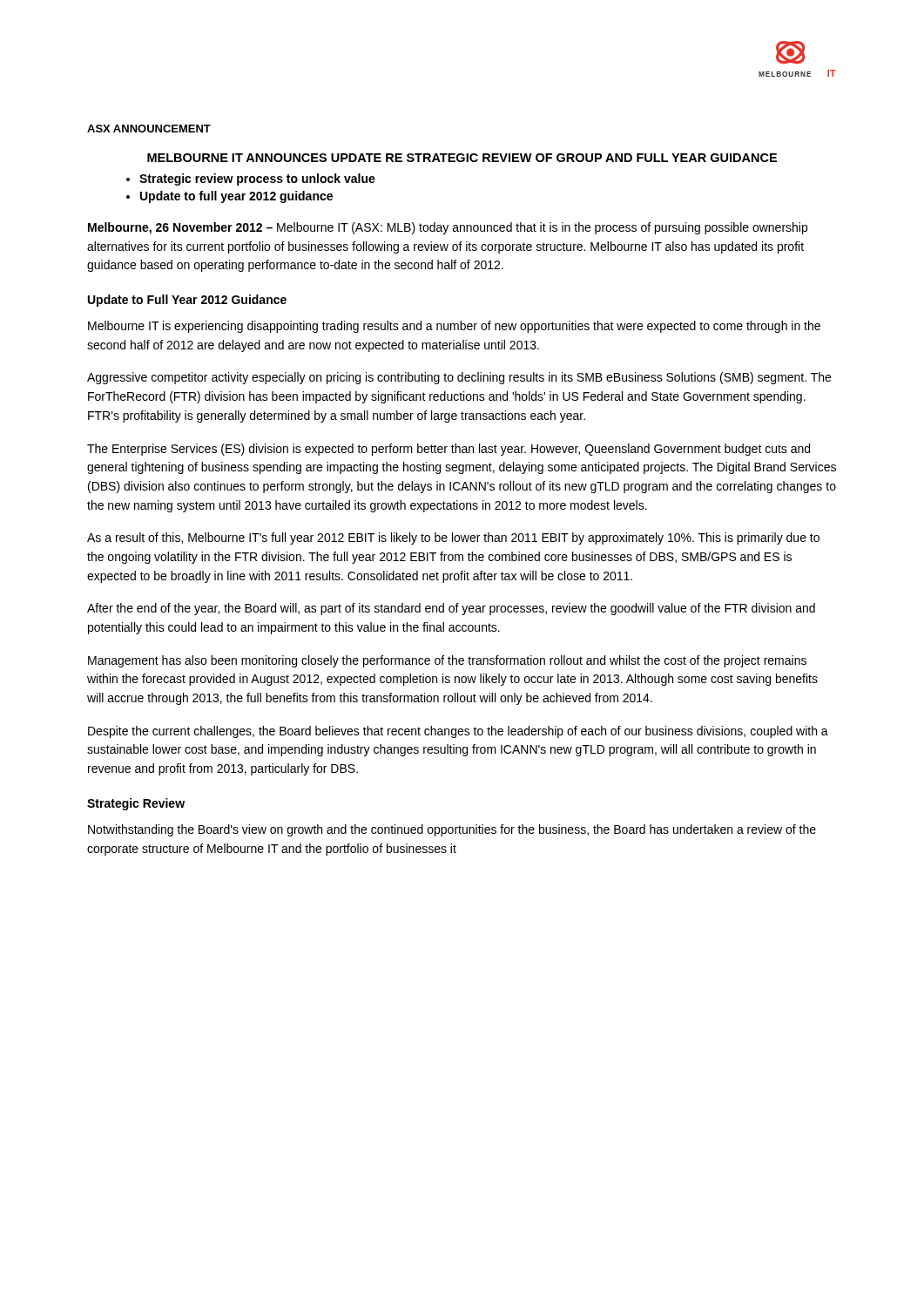The height and width of the screenshot is (1307, 924).
Task: Locate the text starting "Strategic review process to unlock value"
Action: pyautogui.click(x=257, y=179)
